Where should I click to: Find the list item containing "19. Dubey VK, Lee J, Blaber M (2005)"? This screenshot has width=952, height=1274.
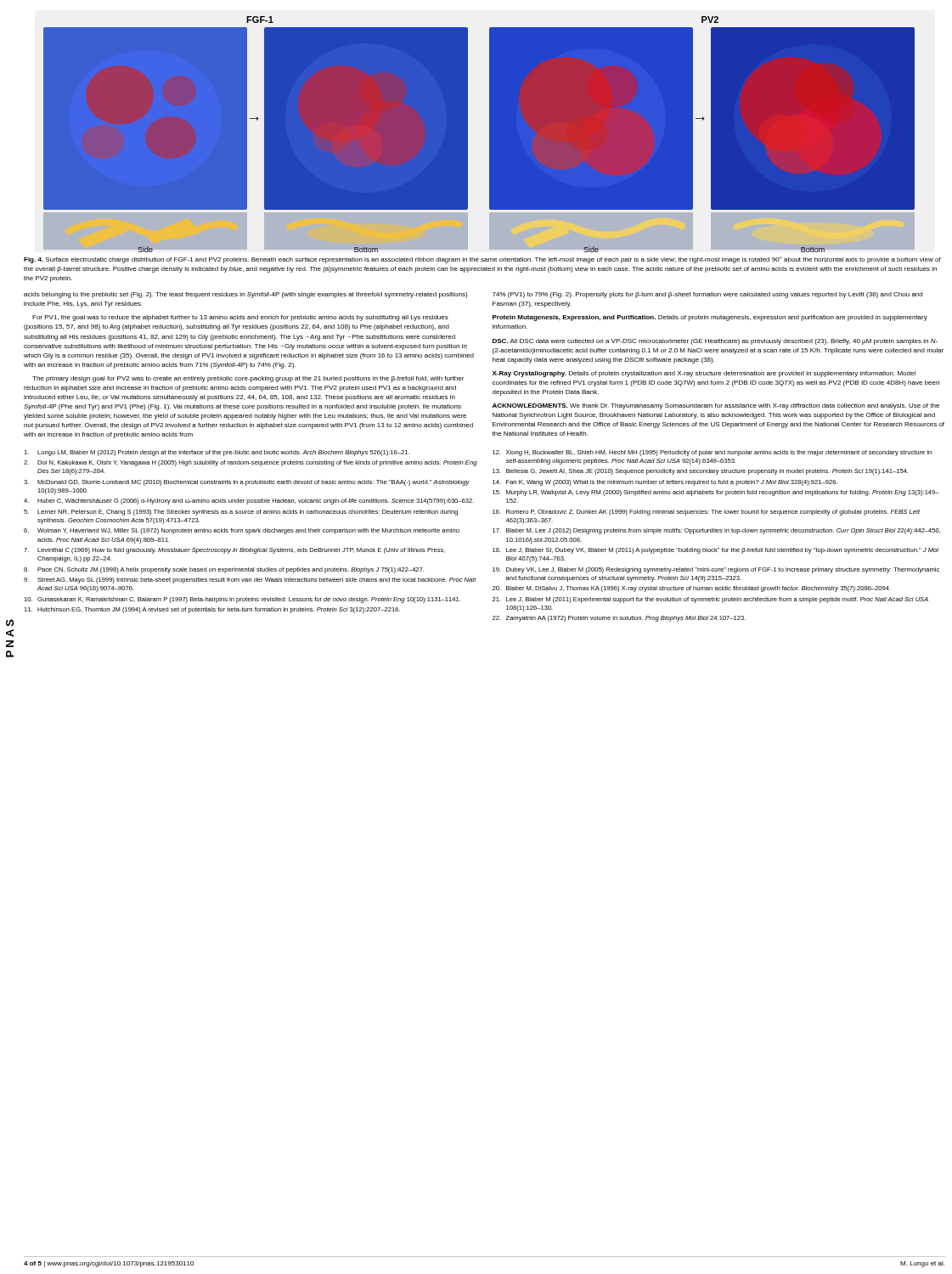[x=719, y=574]
